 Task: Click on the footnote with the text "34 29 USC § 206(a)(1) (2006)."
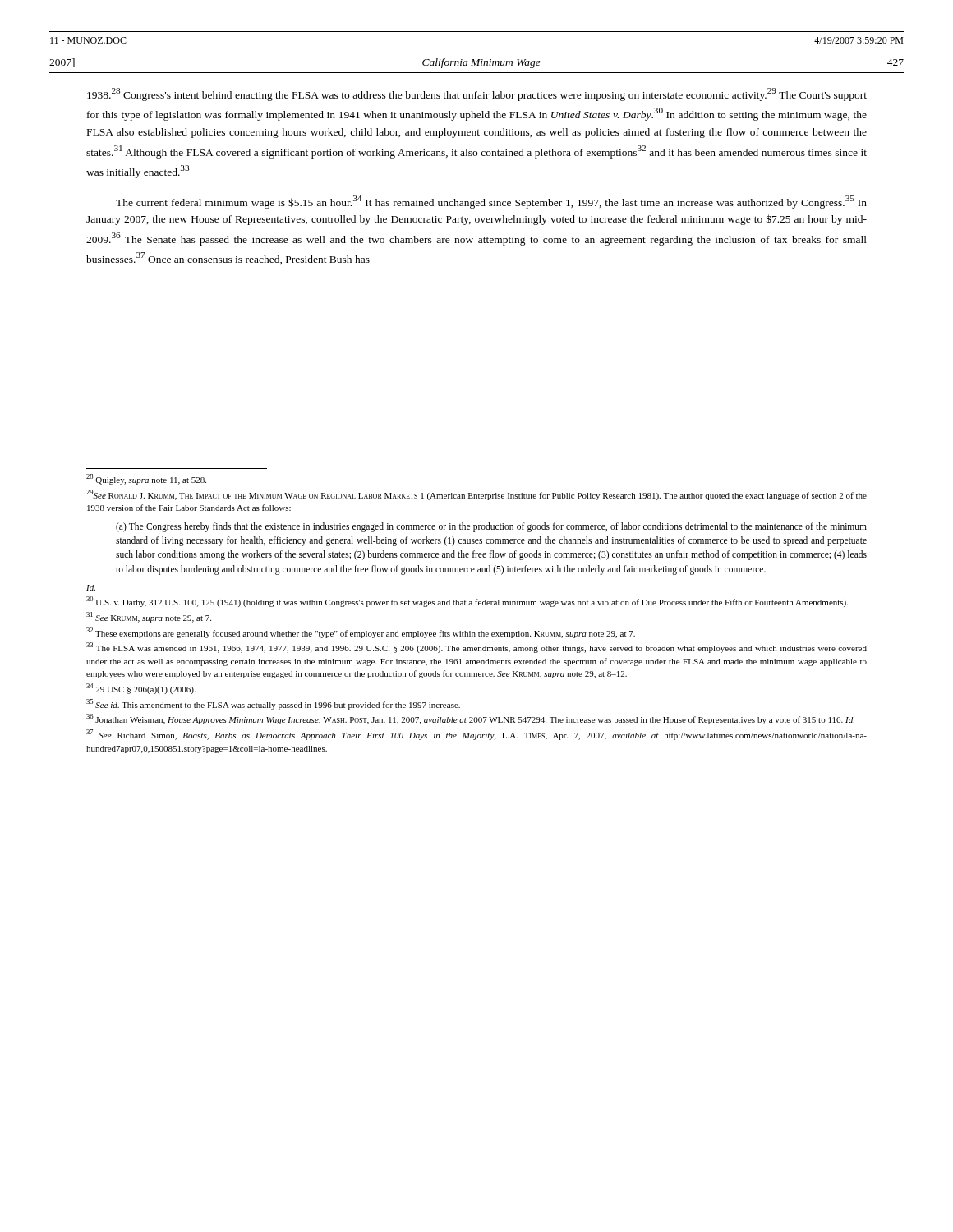[141, 689]
